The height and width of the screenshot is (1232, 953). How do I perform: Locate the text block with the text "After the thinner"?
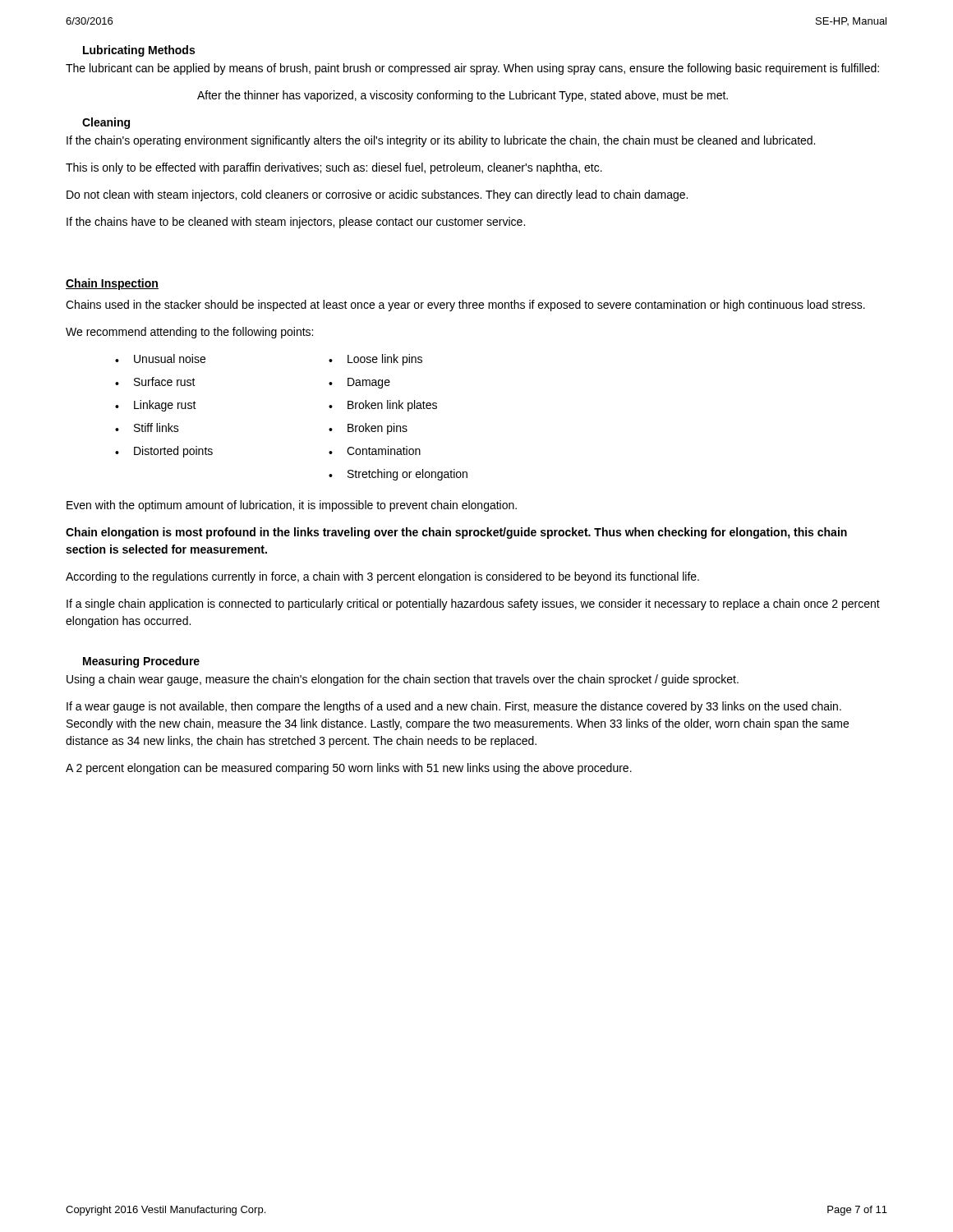(463, 95)
